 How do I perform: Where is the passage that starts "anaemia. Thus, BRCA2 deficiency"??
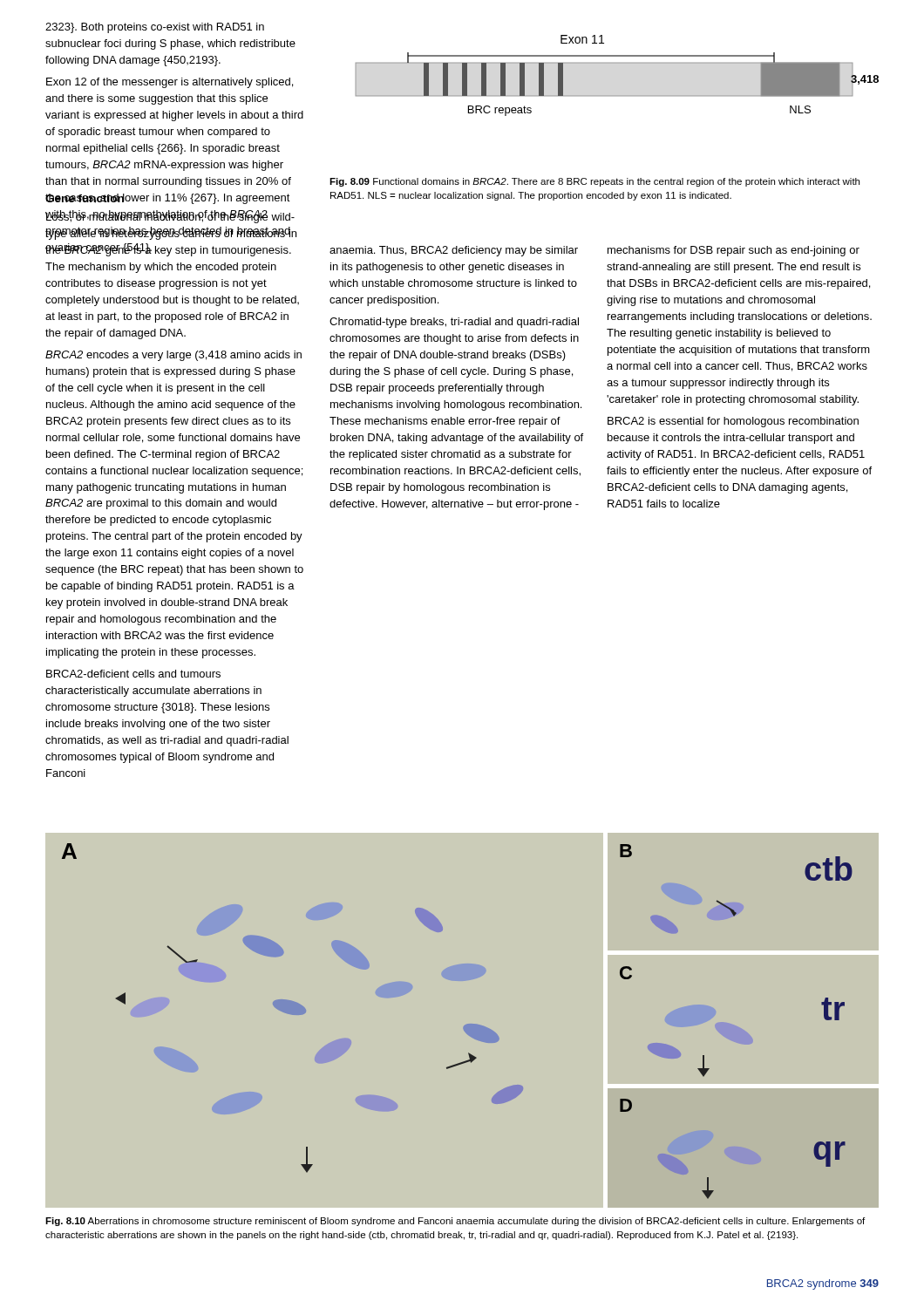point(458,377)
